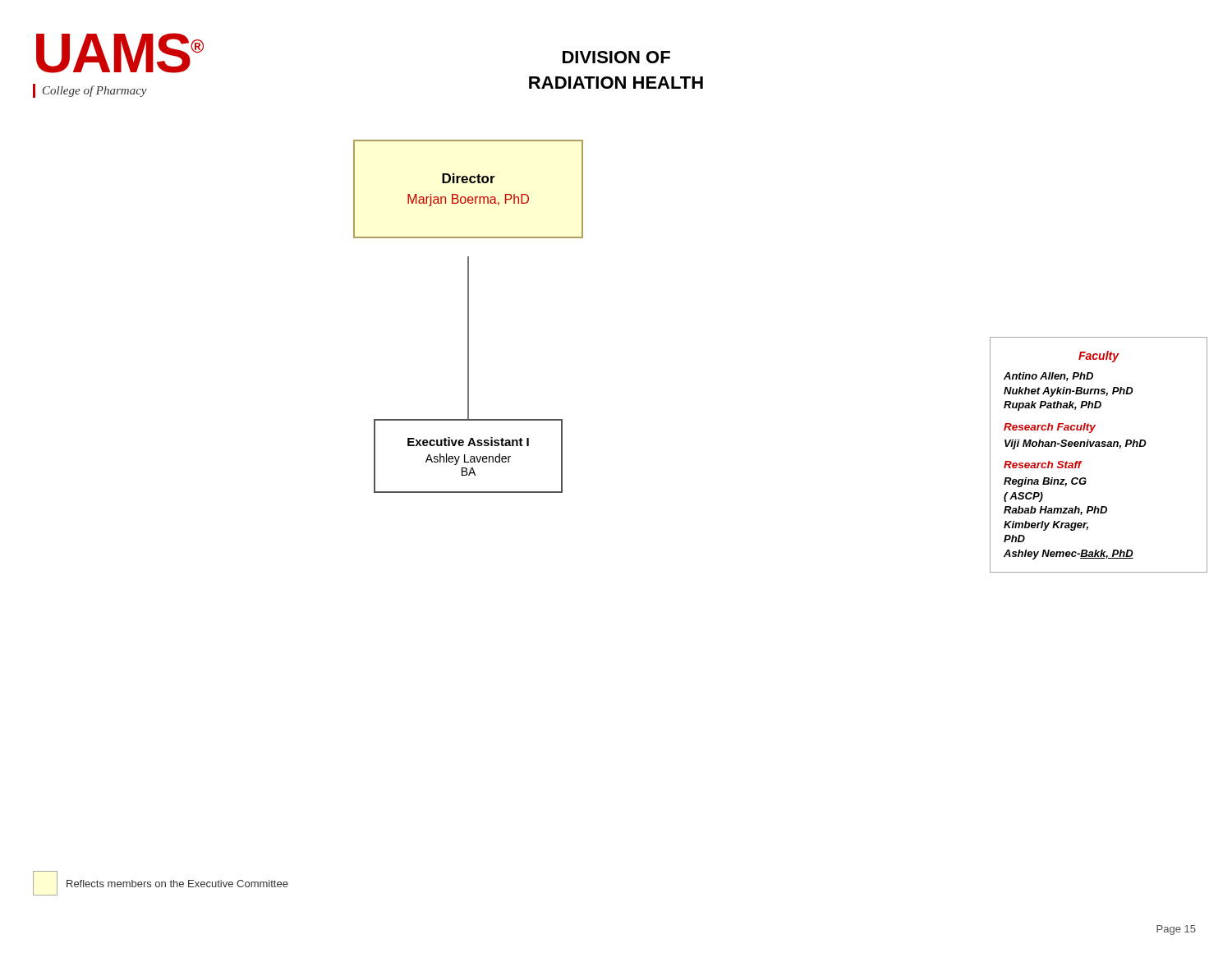Navigate to the region starting "DIVISION OFRADIATION HEALTH"
This screenshot has height=953, width=1232.
pos(616,70)
